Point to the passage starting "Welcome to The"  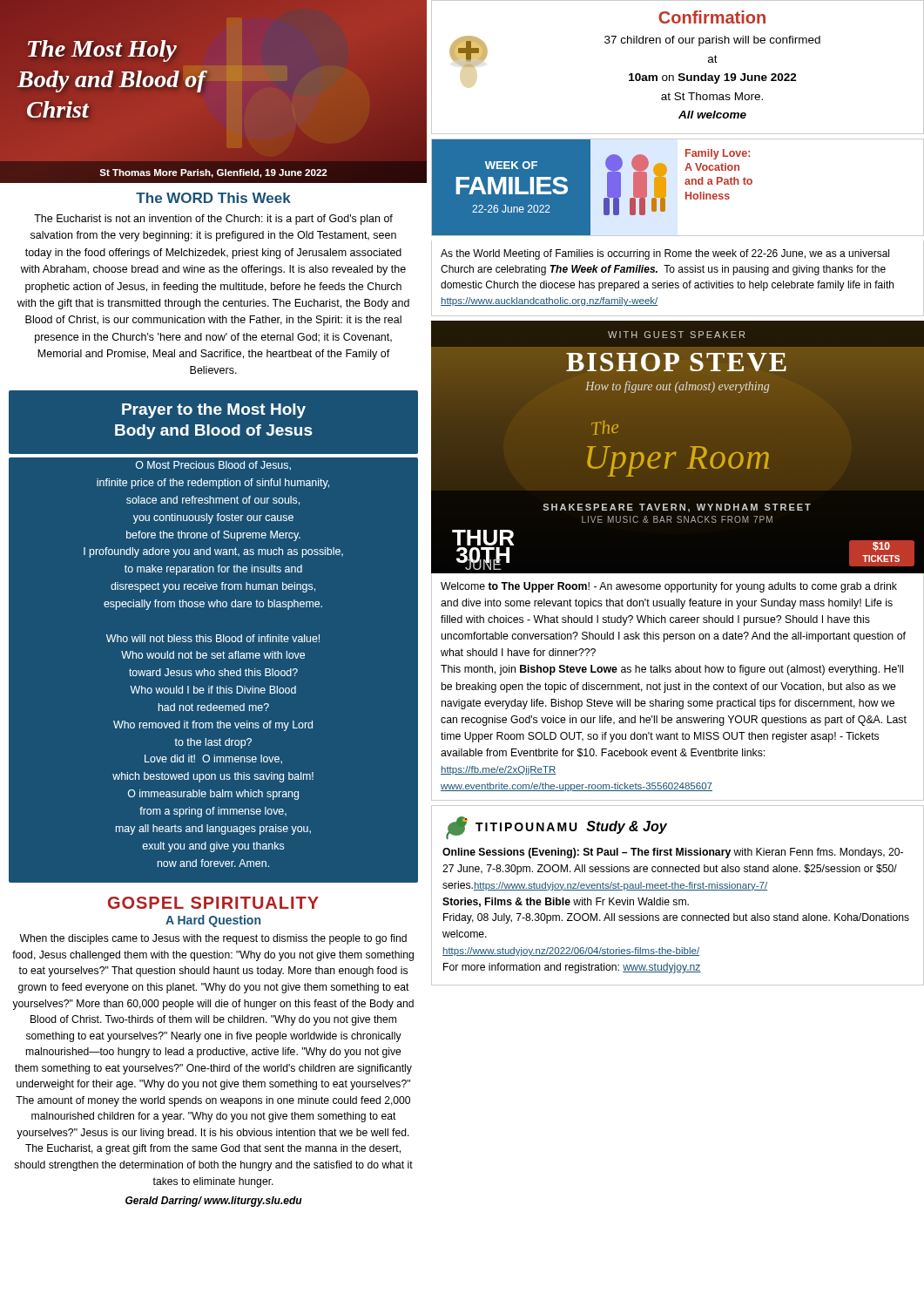pyautogui.click(x=674, y=686)
